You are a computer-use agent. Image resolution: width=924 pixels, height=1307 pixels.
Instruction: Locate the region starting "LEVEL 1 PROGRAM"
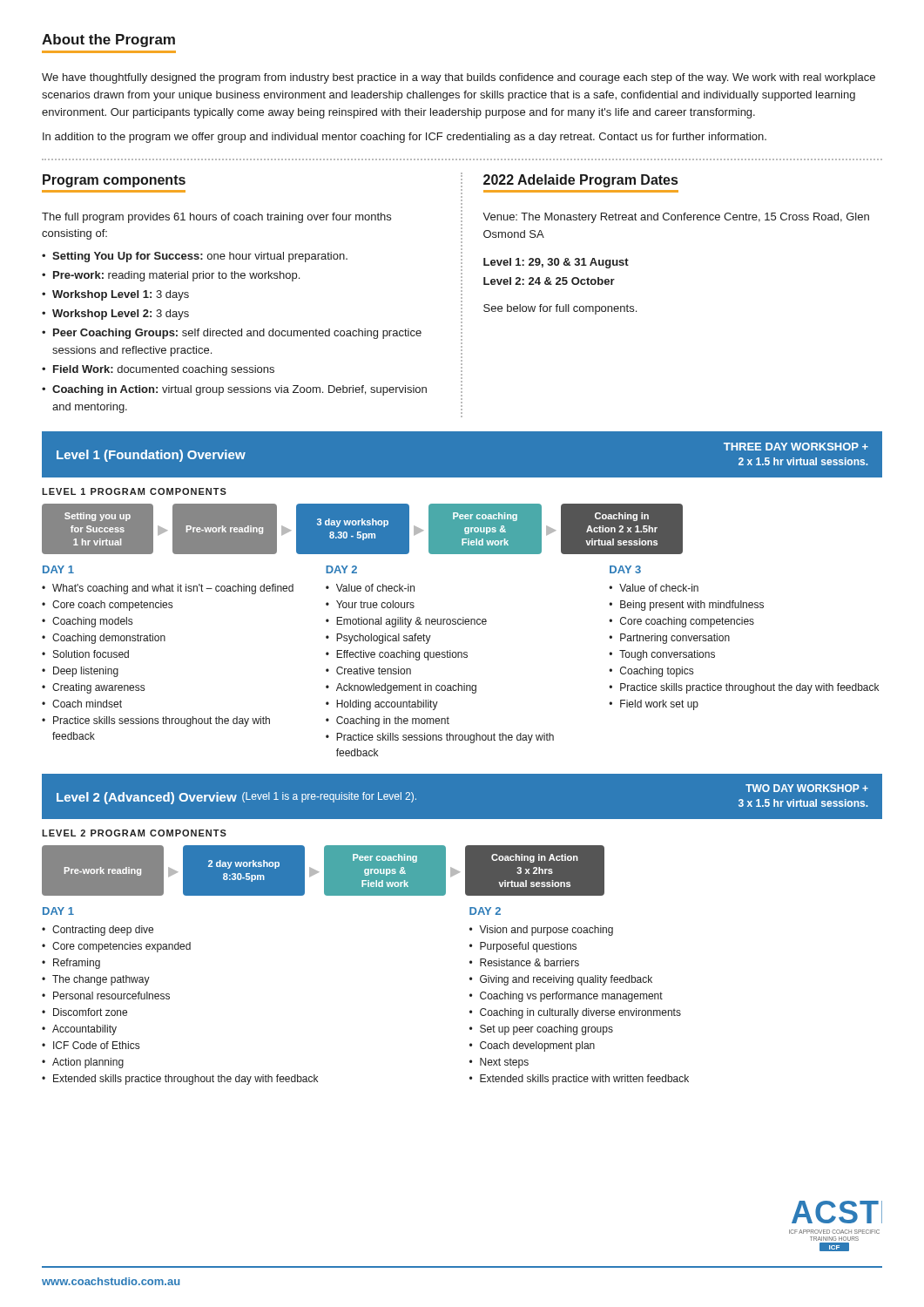point(134,491)
